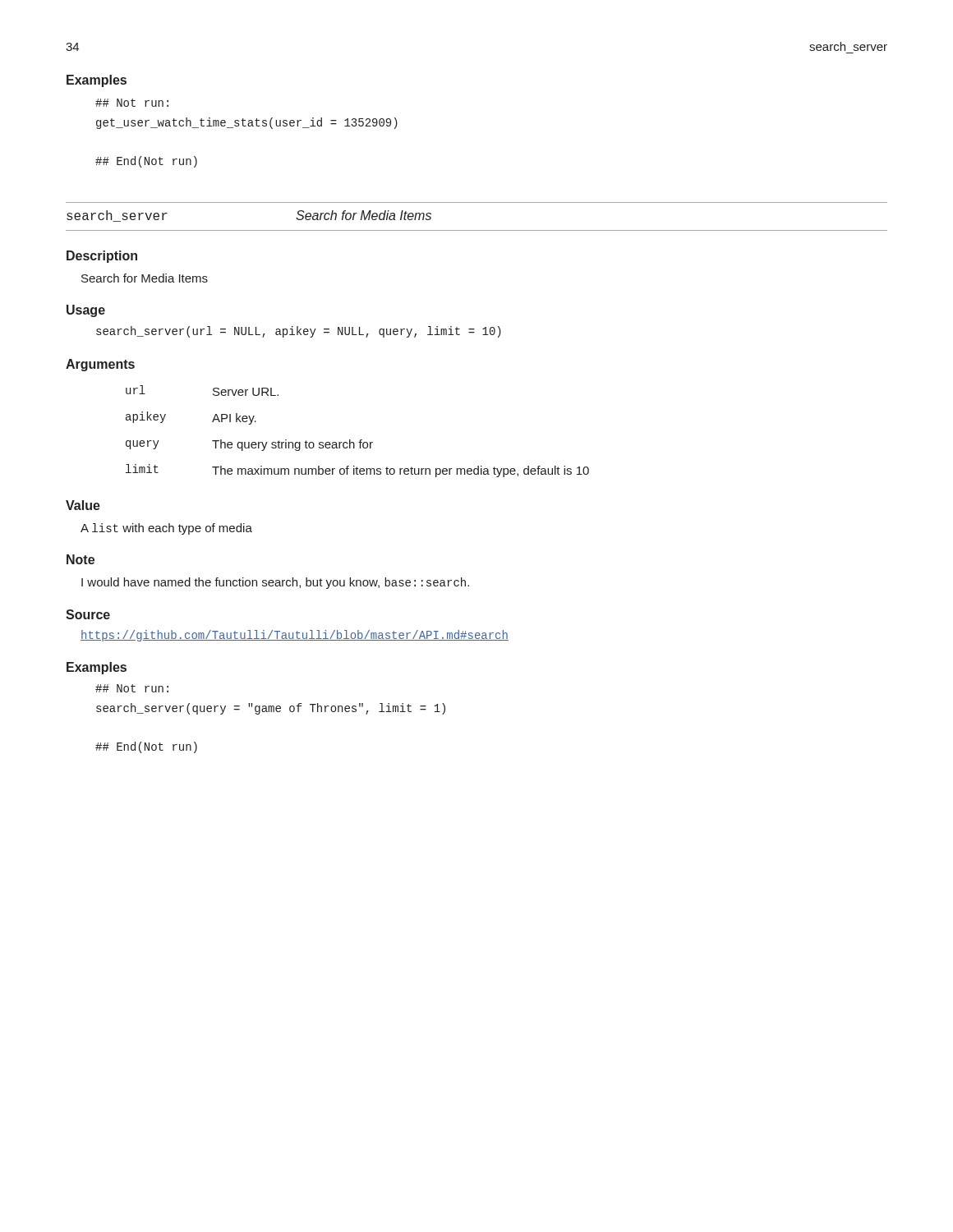953x1232 pixels.
Task: Where does it say "Search for Media Items"?
Action: coord(144,278)
